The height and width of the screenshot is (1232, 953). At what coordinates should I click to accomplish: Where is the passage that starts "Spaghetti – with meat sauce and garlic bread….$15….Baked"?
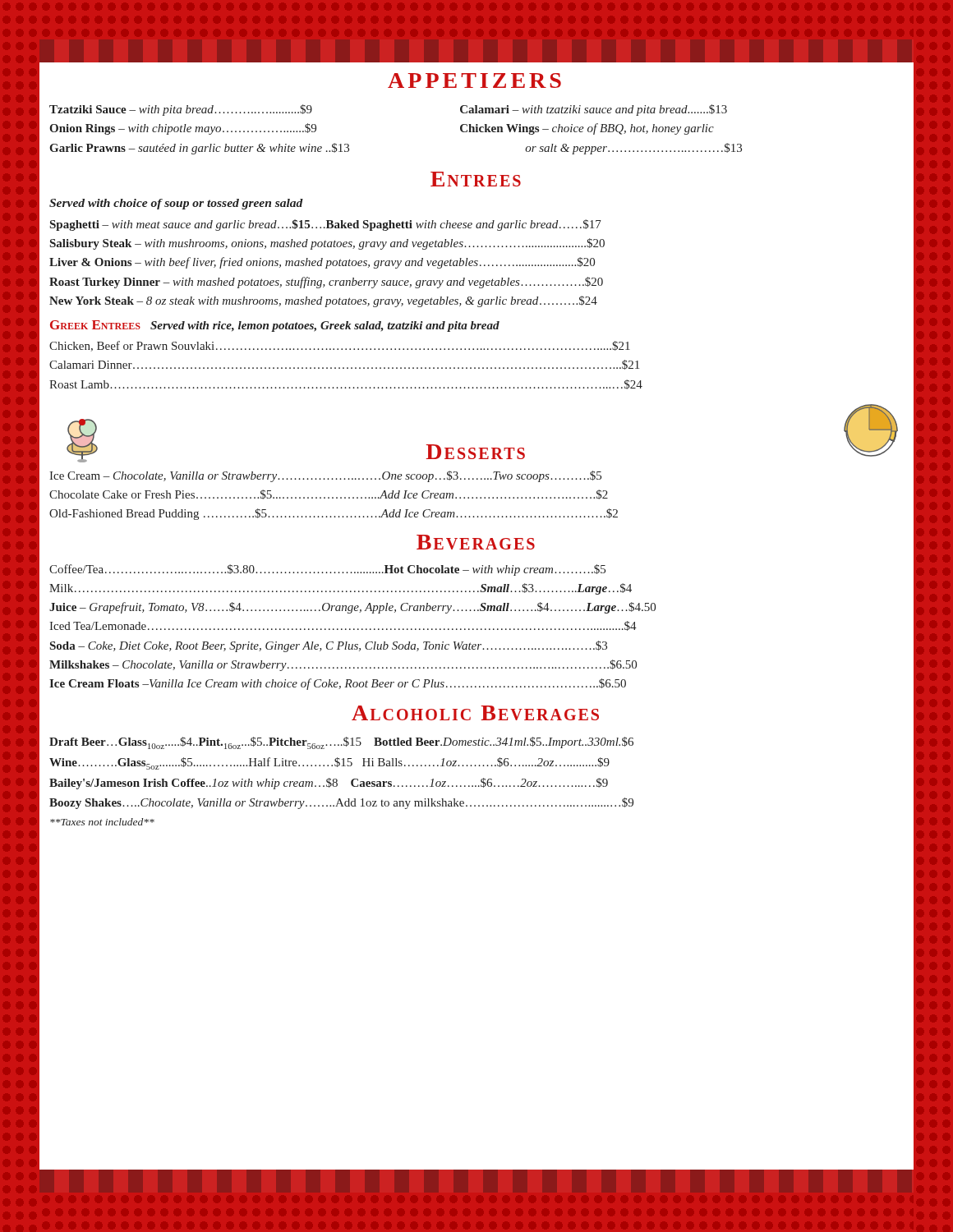pos(476,263)
